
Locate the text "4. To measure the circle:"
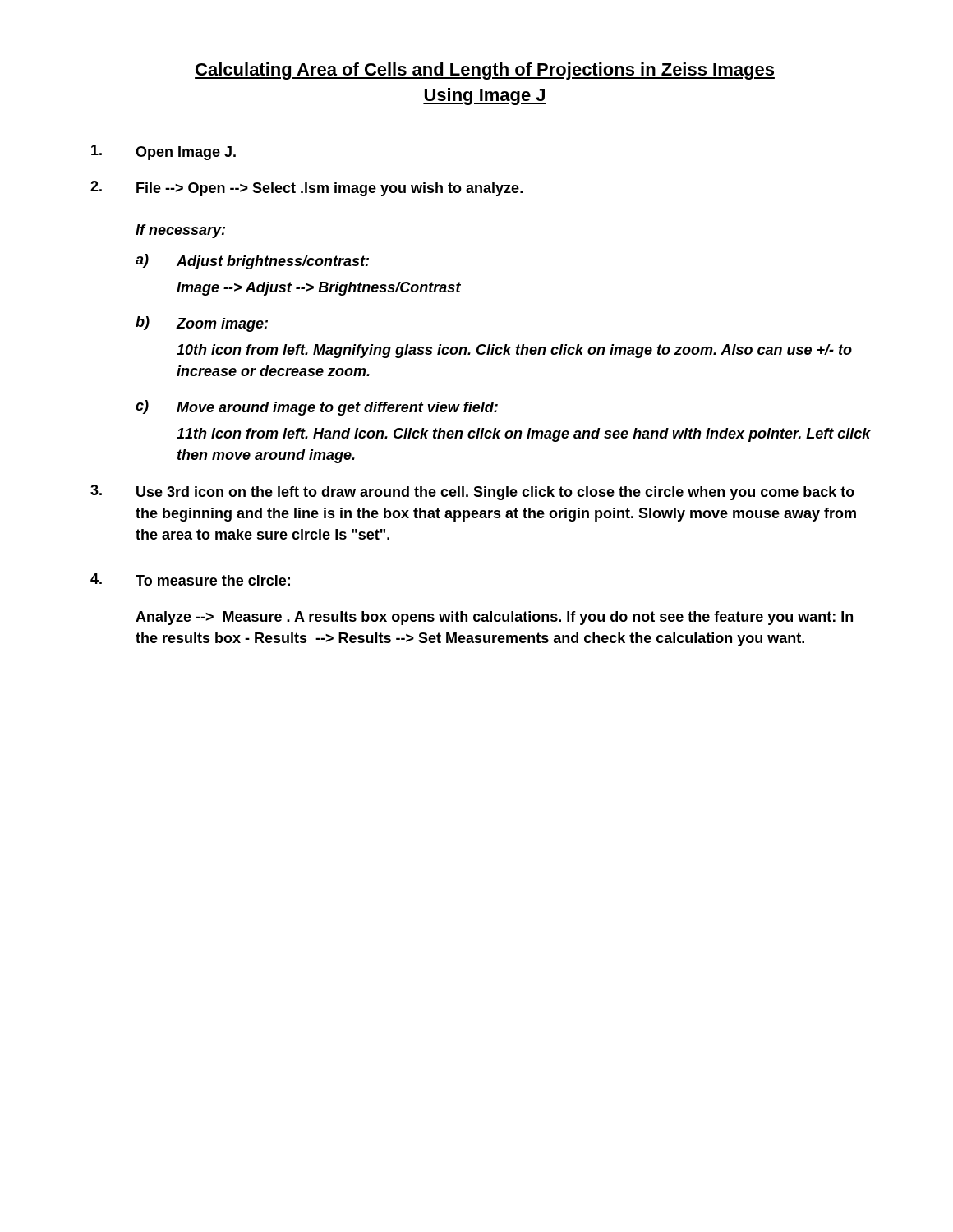click(x=191, y=581)
